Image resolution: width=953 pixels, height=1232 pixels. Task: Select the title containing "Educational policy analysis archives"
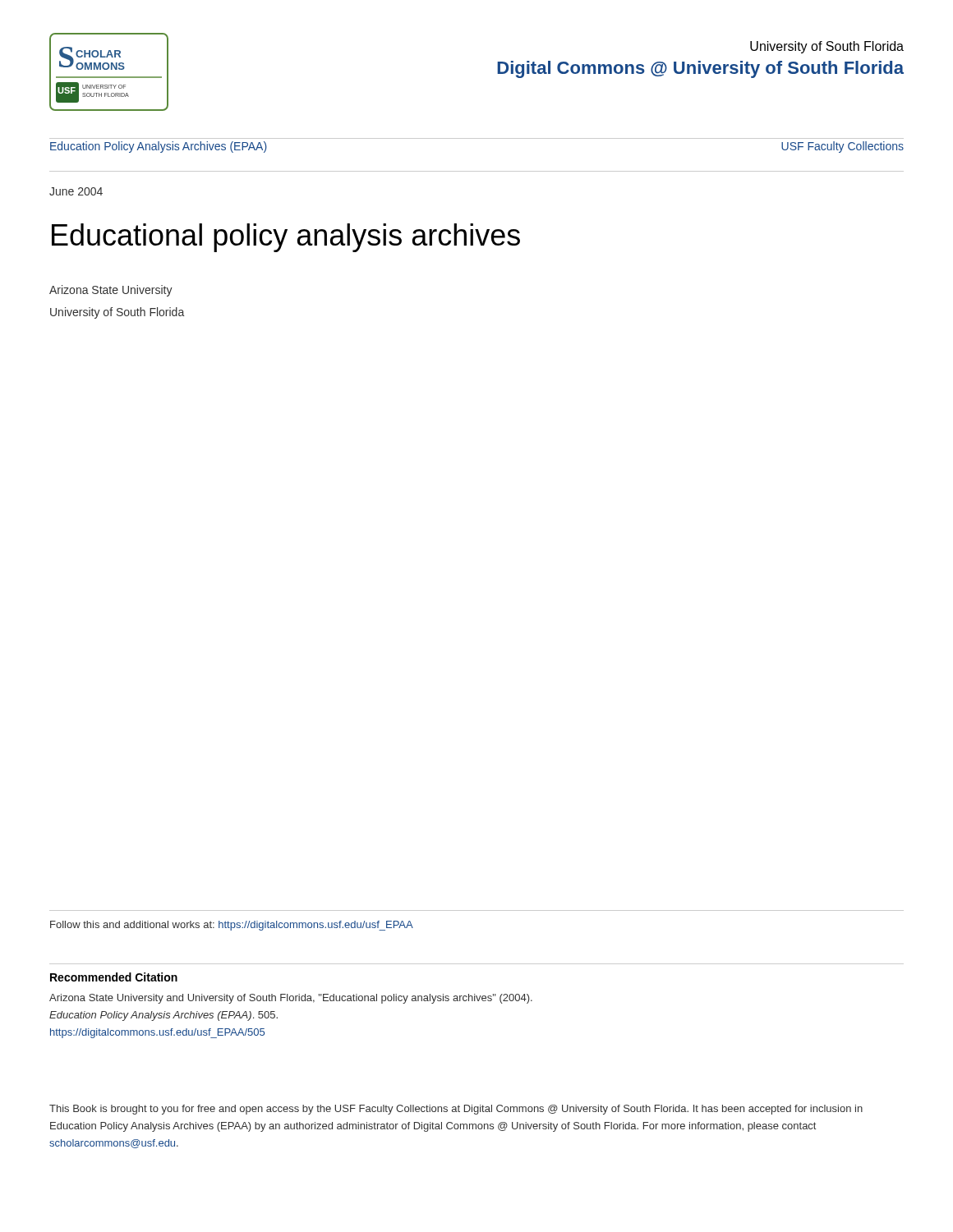click(x=285, y=235)
